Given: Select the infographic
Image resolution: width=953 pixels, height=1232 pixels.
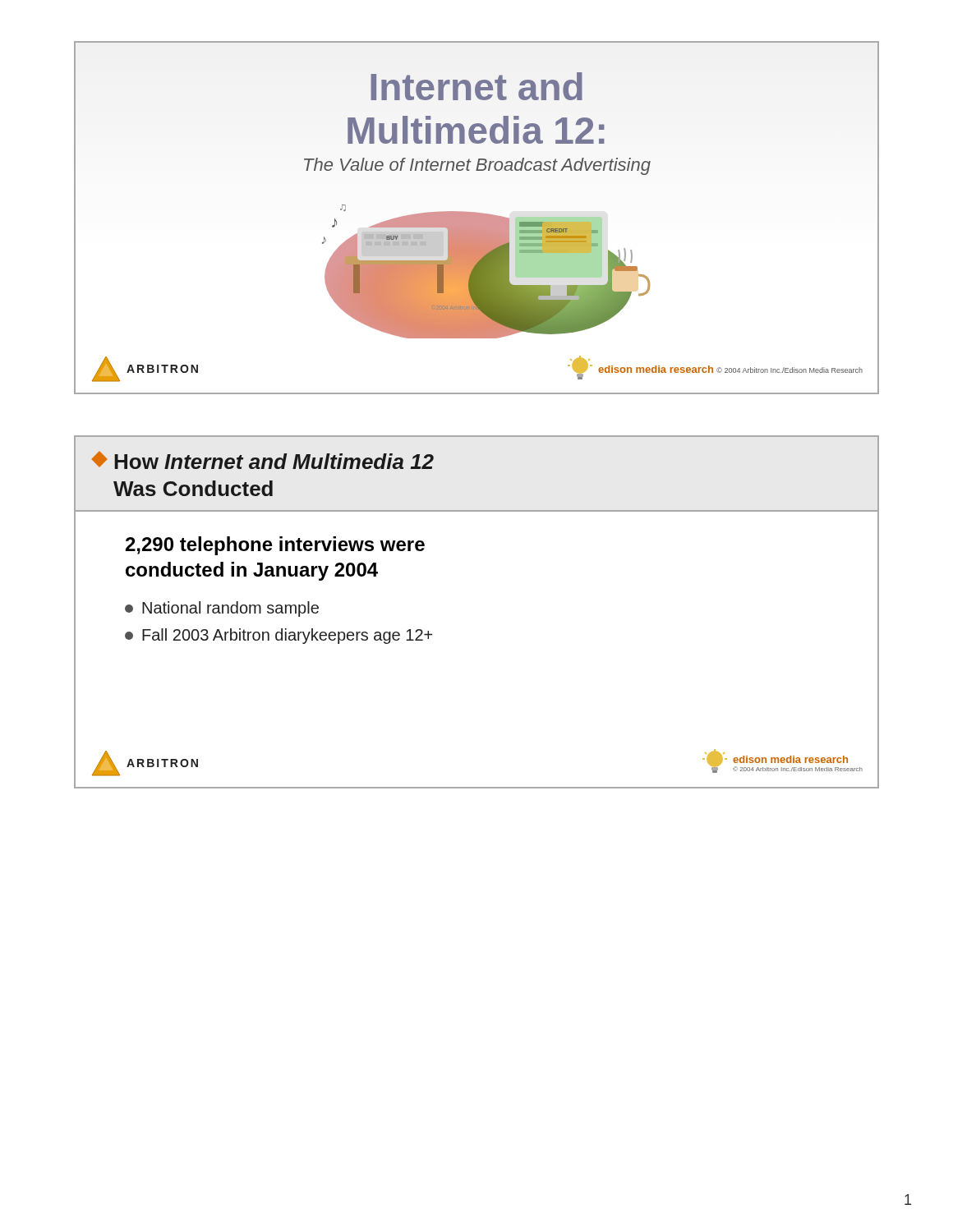Looking at the screenshot, I should point(476,612).
